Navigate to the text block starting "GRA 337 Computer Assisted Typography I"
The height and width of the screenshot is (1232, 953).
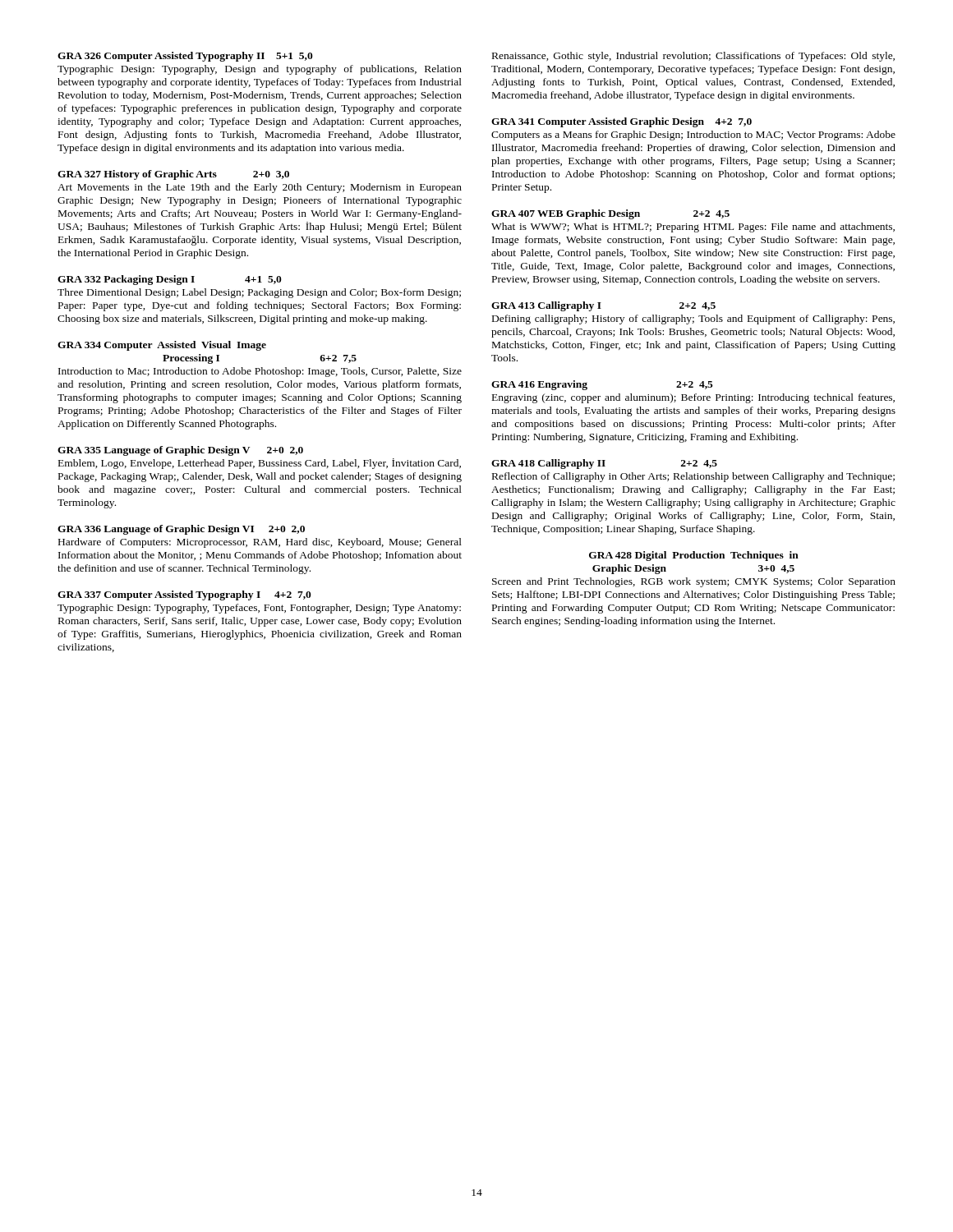click(260, 621)
